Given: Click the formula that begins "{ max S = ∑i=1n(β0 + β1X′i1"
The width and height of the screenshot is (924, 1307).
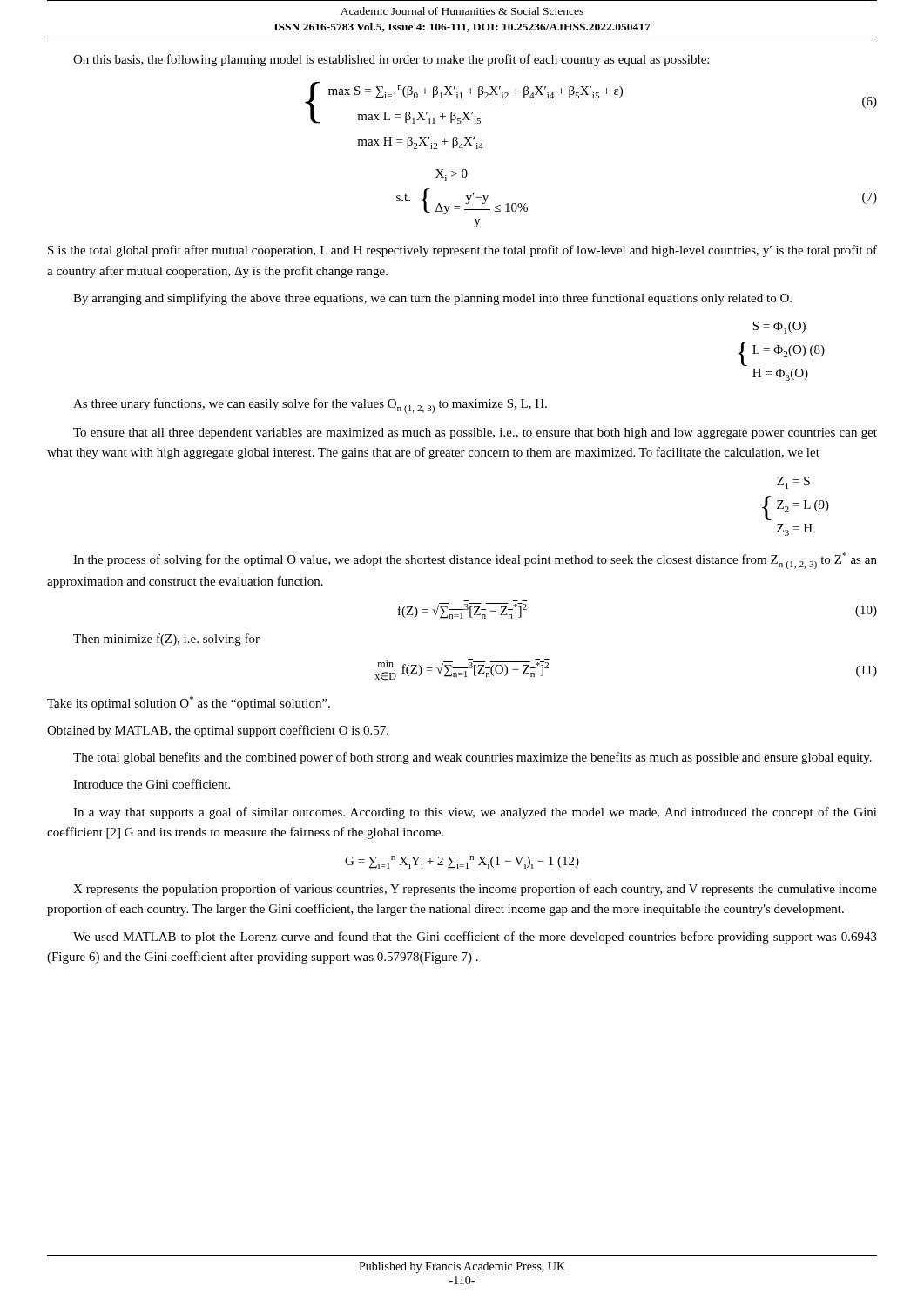Looking at the screenshot, I should (x=462, y=98).
